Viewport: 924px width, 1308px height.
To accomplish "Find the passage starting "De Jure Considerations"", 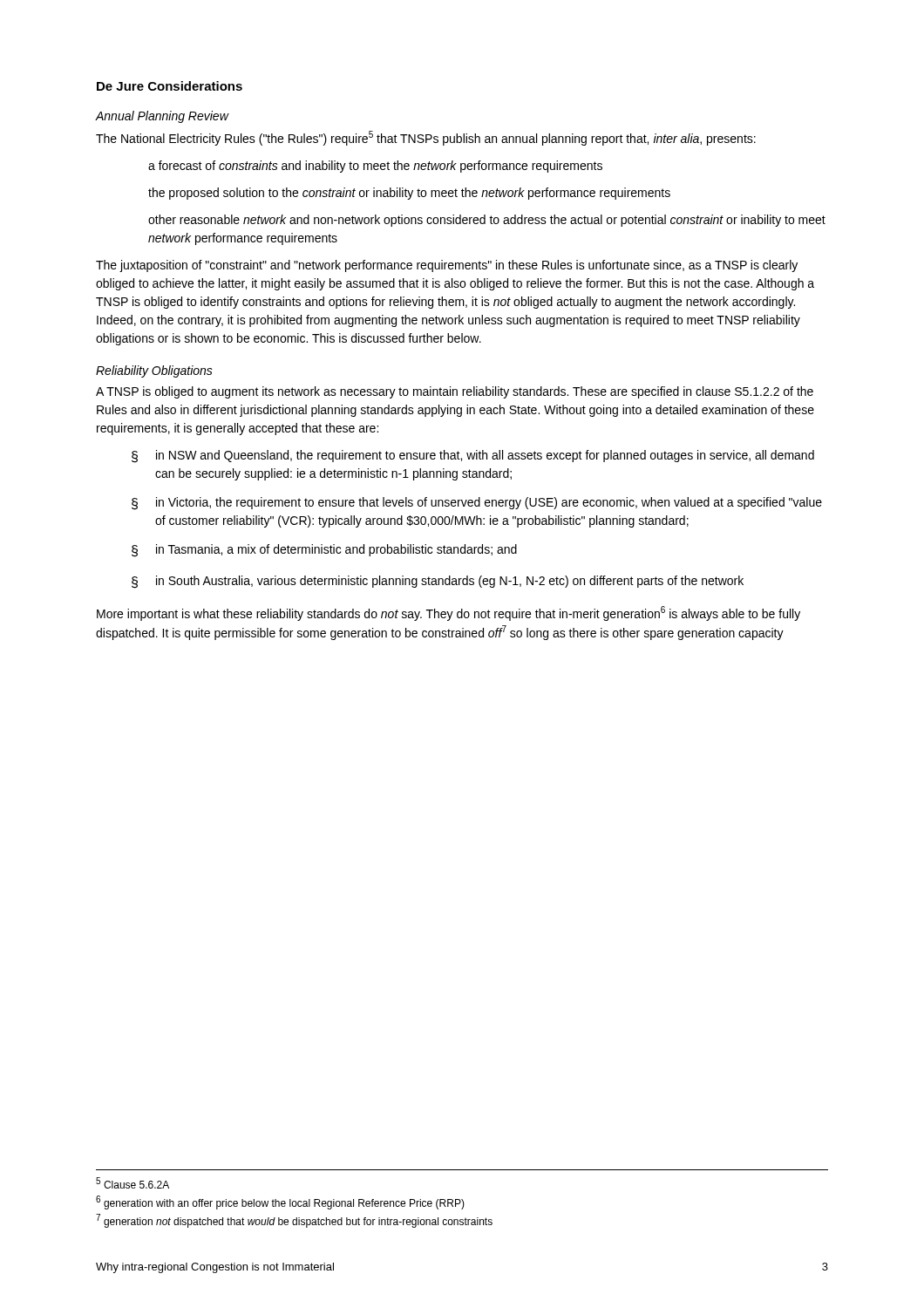I will (169, 86).
